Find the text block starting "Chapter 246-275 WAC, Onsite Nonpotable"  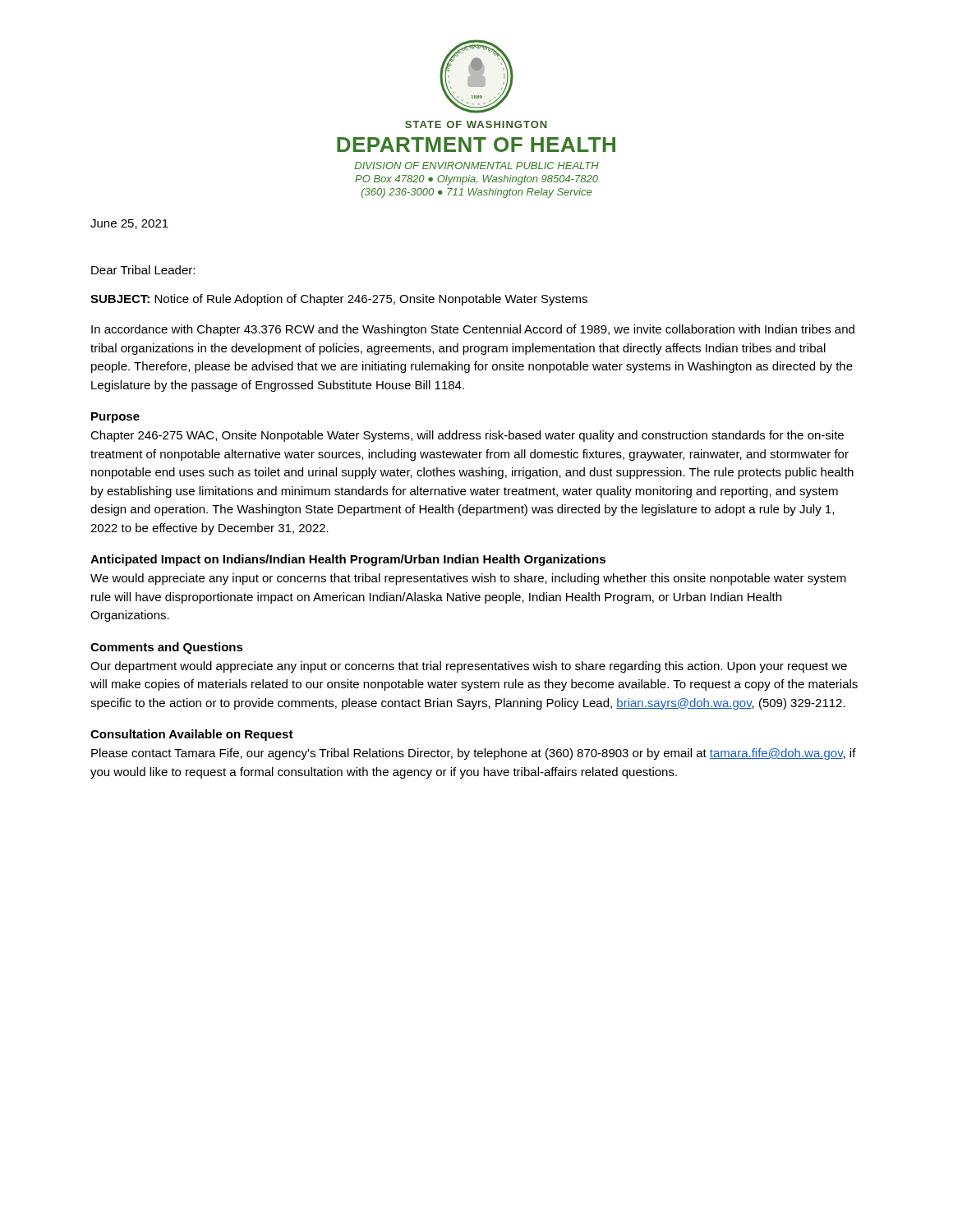pyautogui.click(x=472, y=481)
